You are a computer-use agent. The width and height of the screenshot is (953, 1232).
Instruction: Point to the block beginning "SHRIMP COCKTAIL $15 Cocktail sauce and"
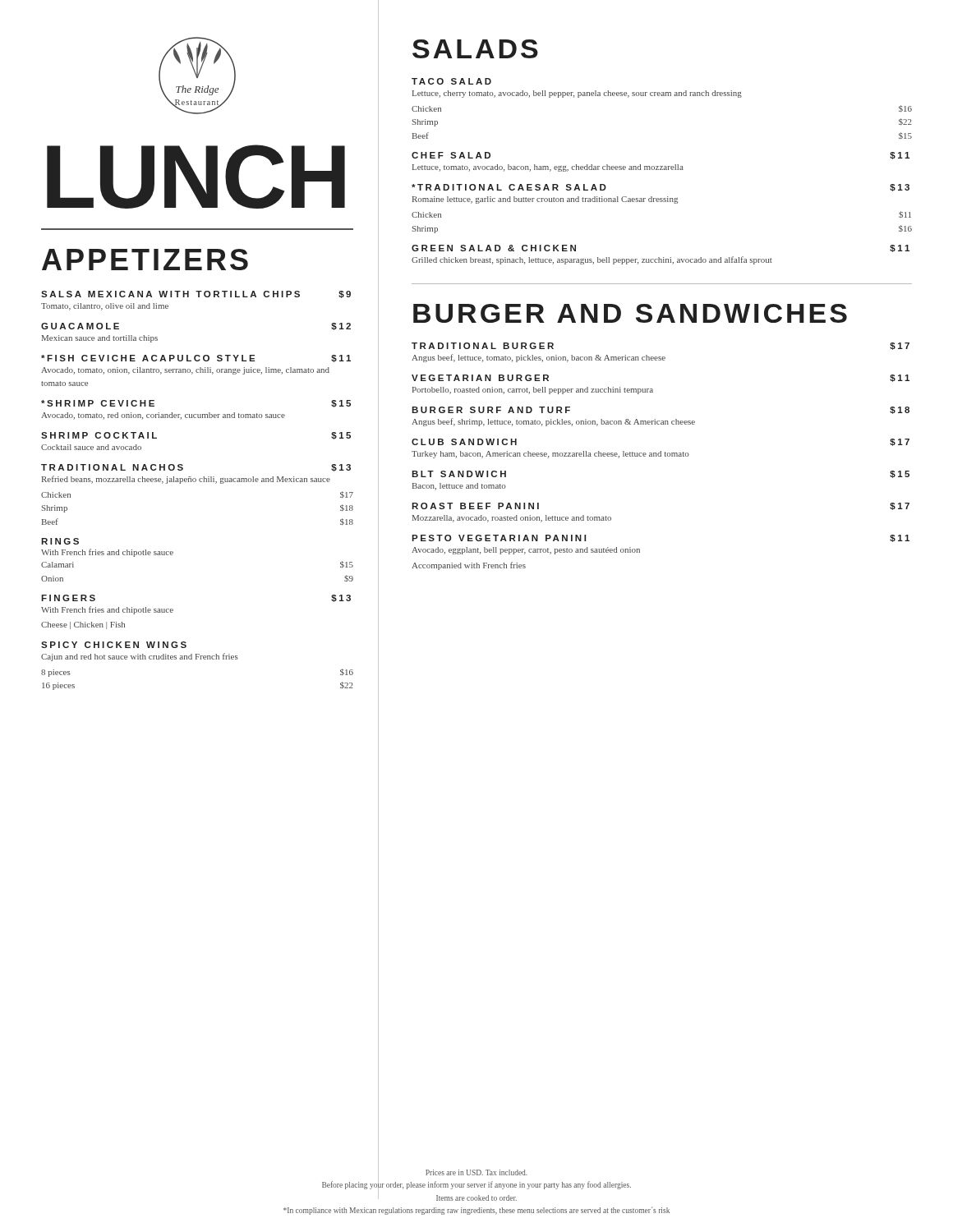click(x=97, y=436)
